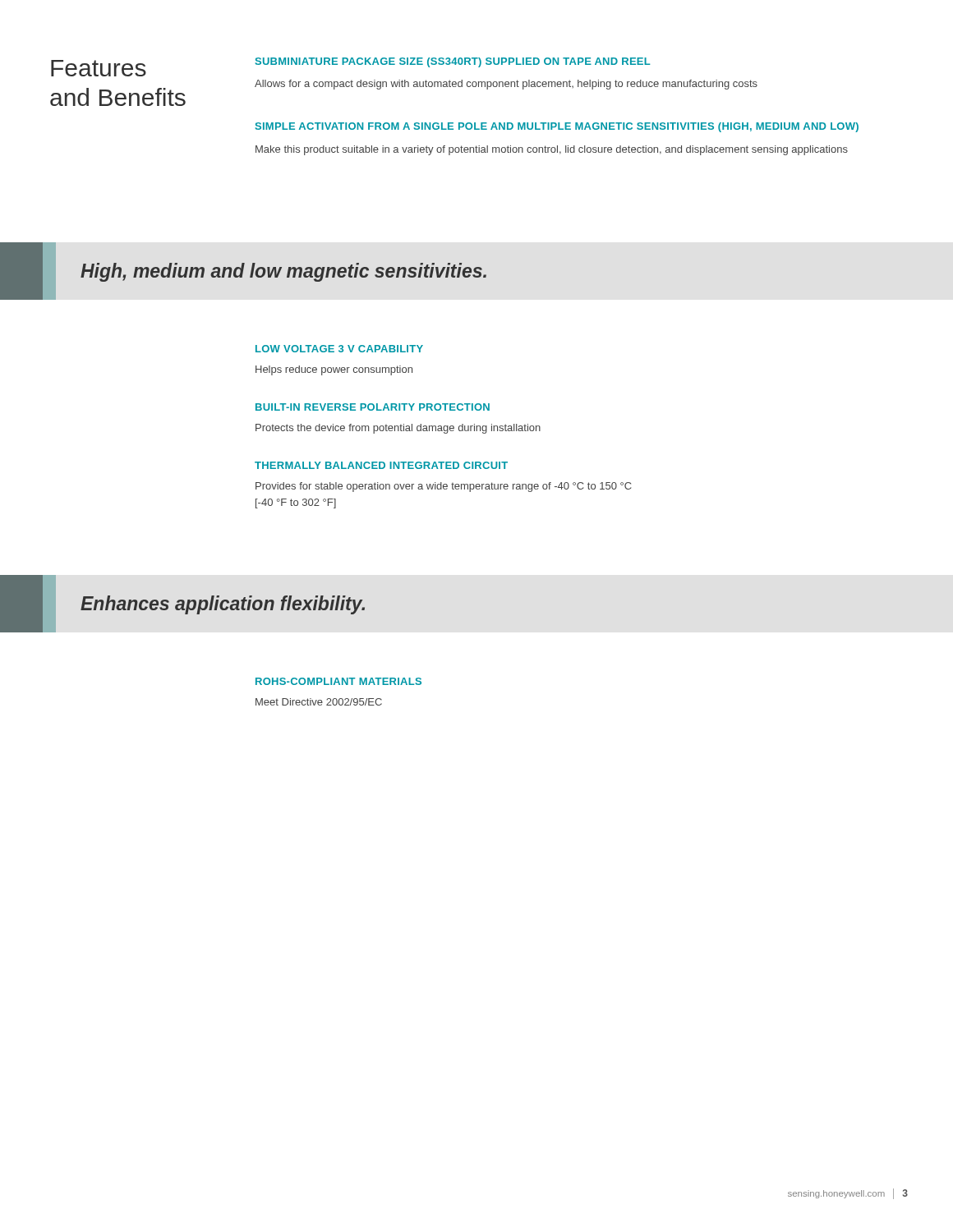This screenshot has width=953, height=1232.
Task: Locate the text that reads "Meet Directive 2002/95/EC"
Action: (318, 702)
